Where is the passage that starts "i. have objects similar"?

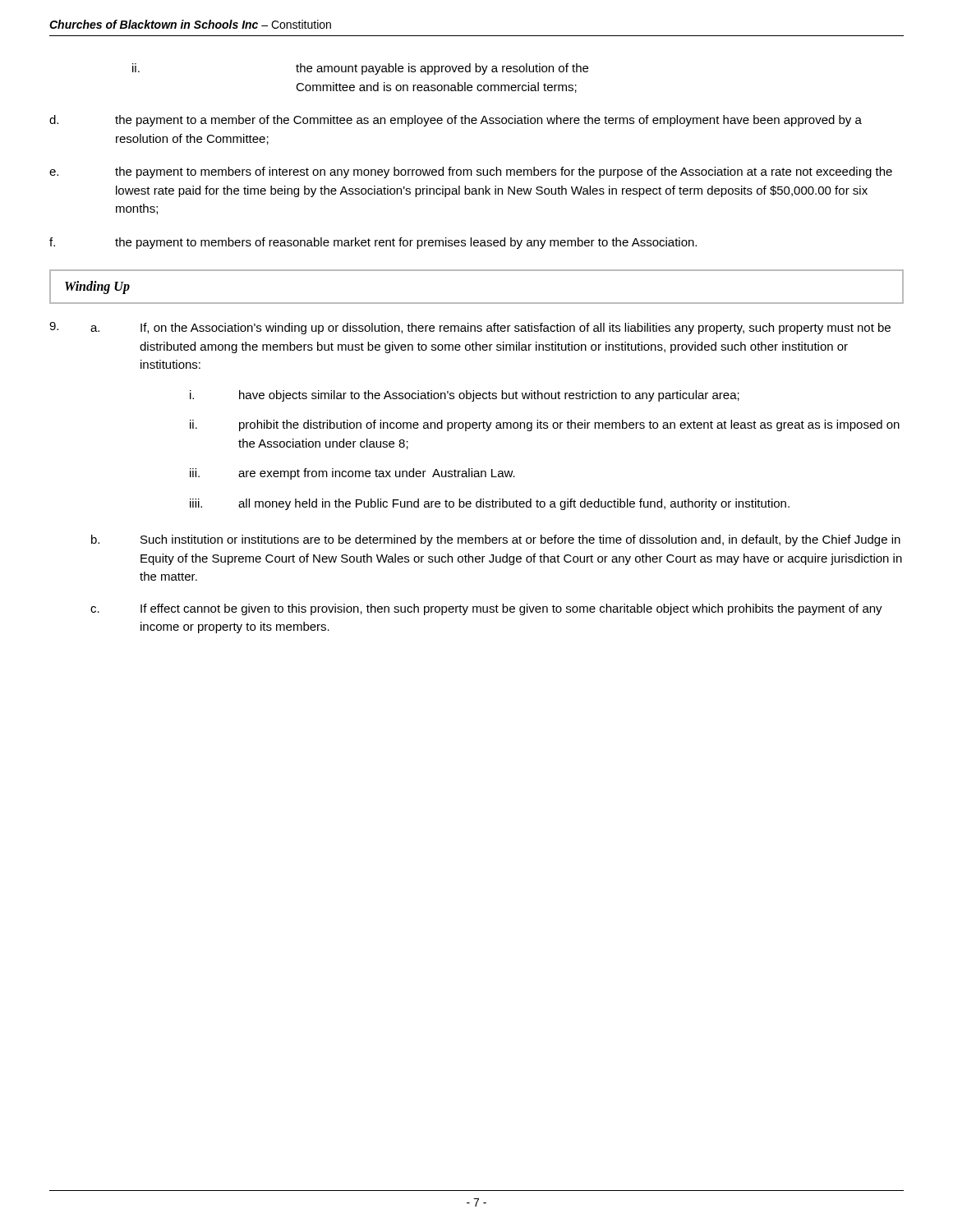546,395
